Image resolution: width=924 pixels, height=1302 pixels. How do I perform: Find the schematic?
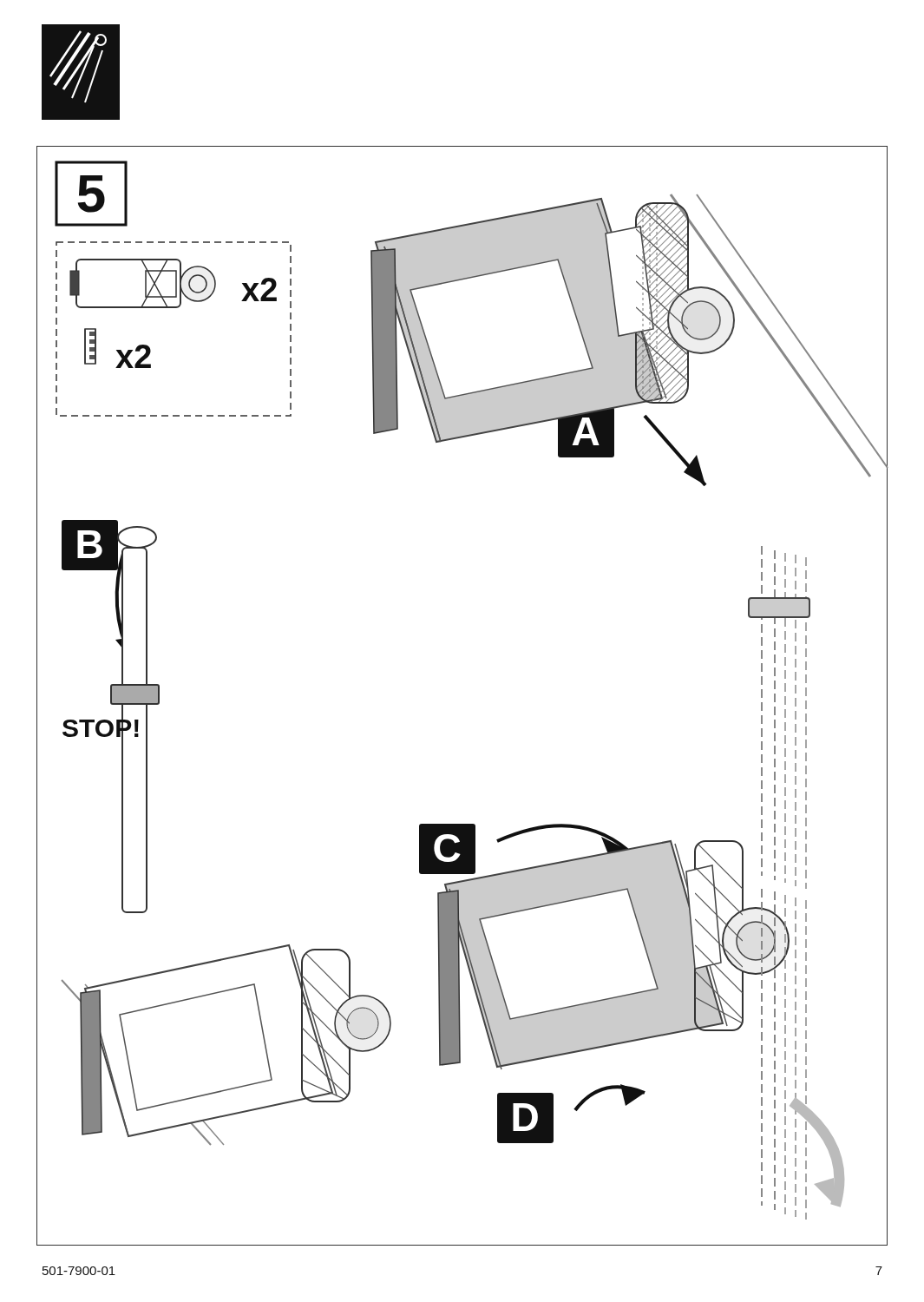(x=462, y=696)
